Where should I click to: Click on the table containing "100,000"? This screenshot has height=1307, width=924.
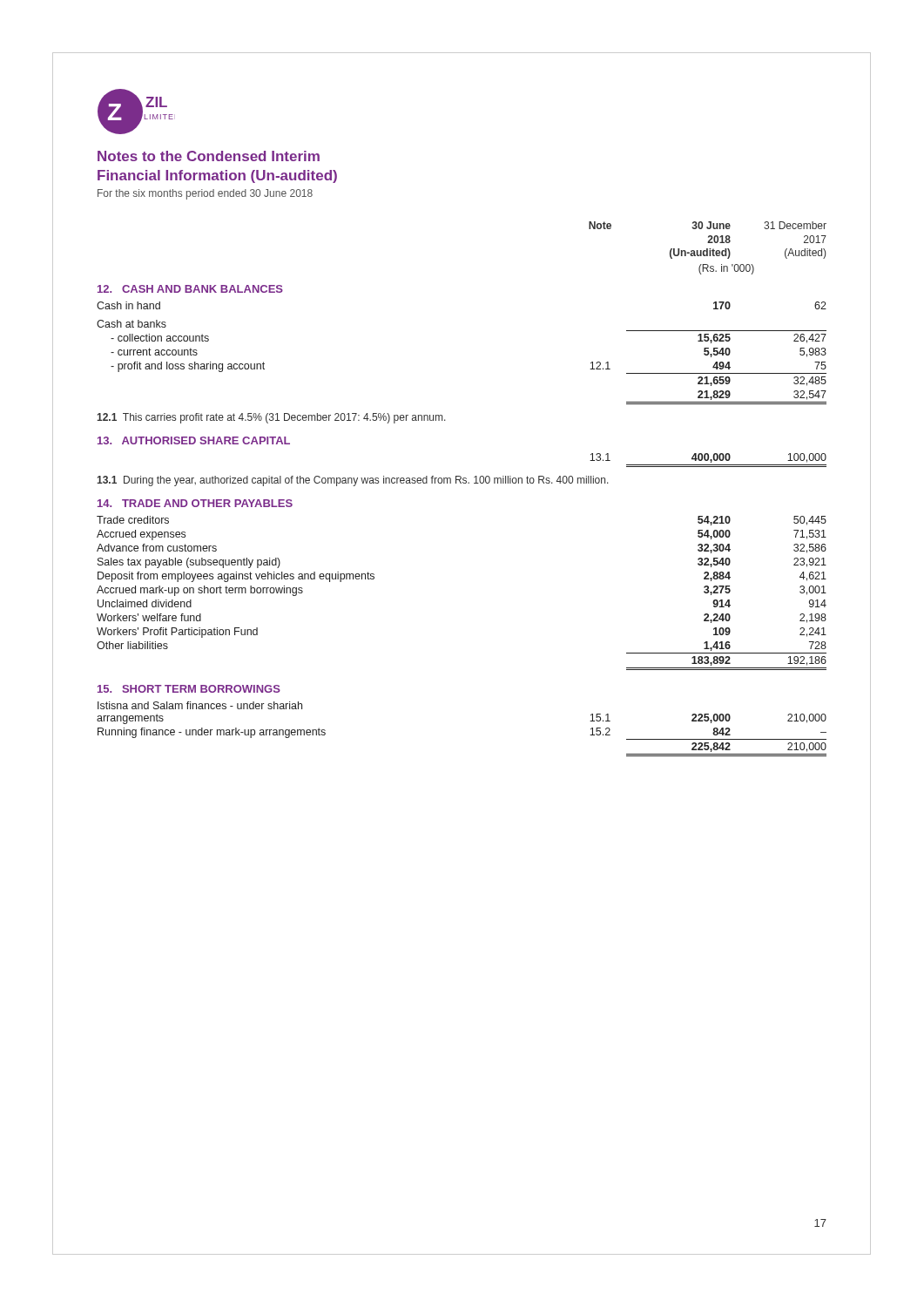[x=462, y=459]
